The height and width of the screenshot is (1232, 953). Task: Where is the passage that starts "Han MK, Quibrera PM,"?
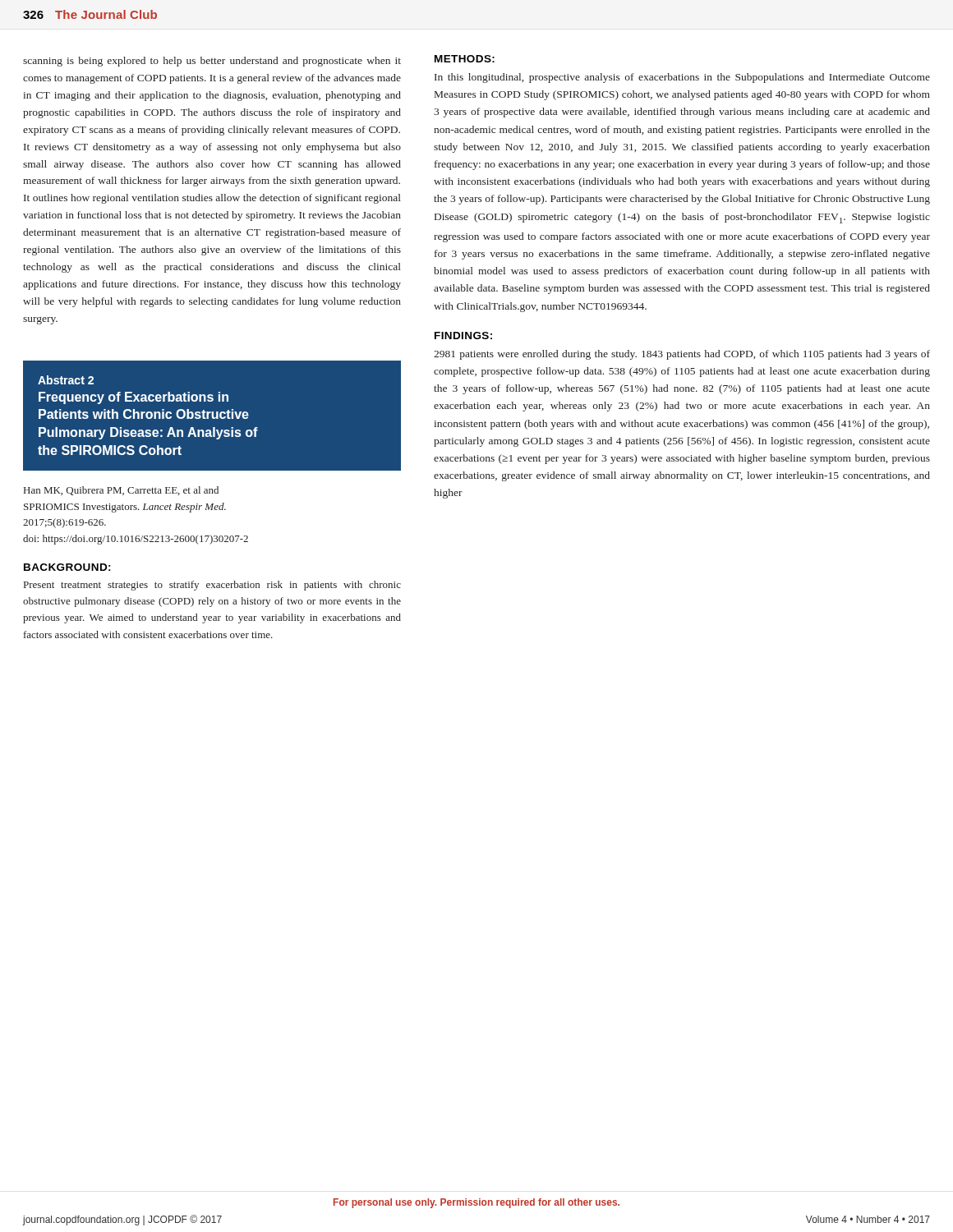(x=136, y=514)
